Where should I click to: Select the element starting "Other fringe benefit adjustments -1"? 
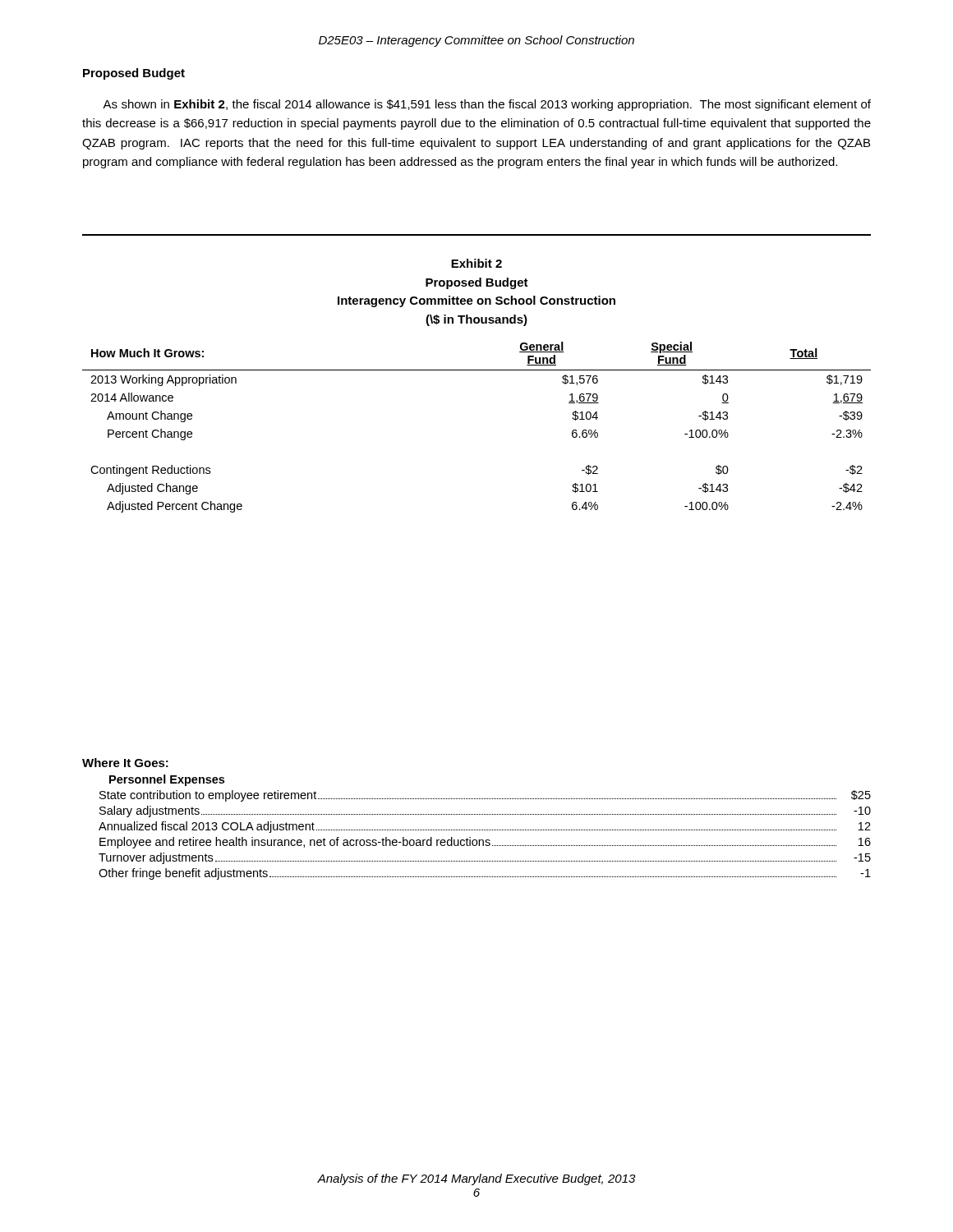click(x=485, y=873)
